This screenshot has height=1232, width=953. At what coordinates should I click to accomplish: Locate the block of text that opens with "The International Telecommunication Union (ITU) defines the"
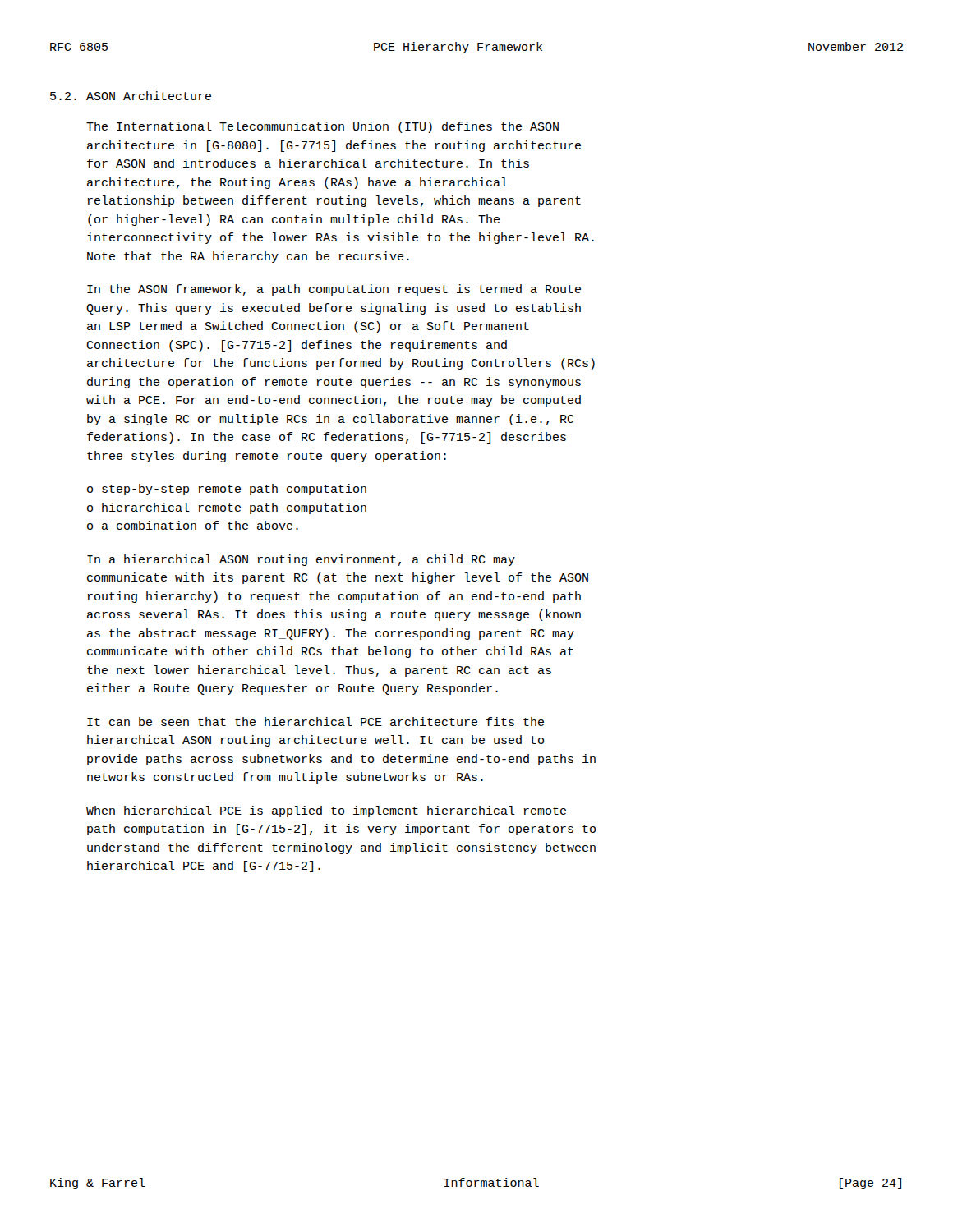point(341,192)
